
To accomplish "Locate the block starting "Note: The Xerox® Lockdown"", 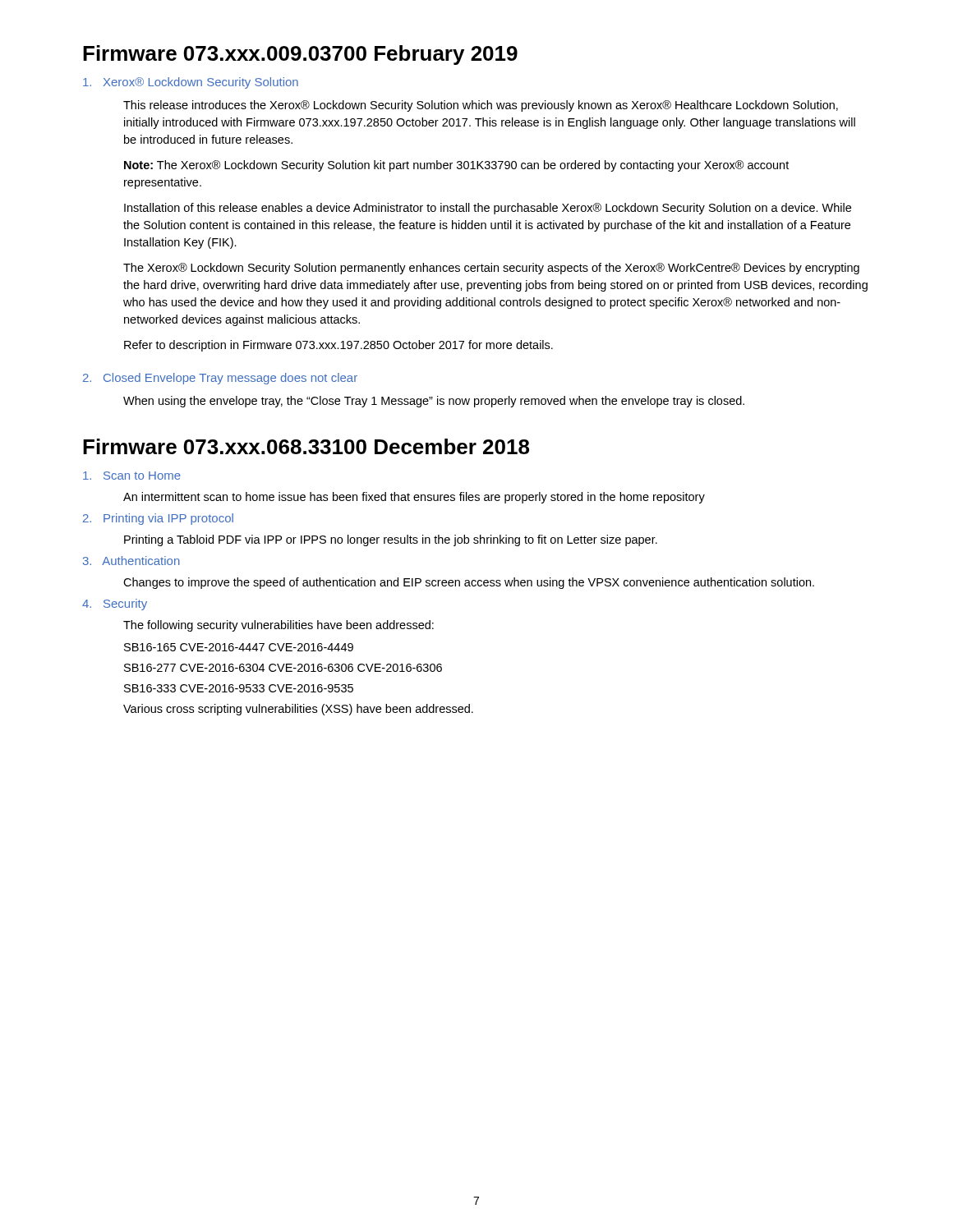I will pos(456,174).
